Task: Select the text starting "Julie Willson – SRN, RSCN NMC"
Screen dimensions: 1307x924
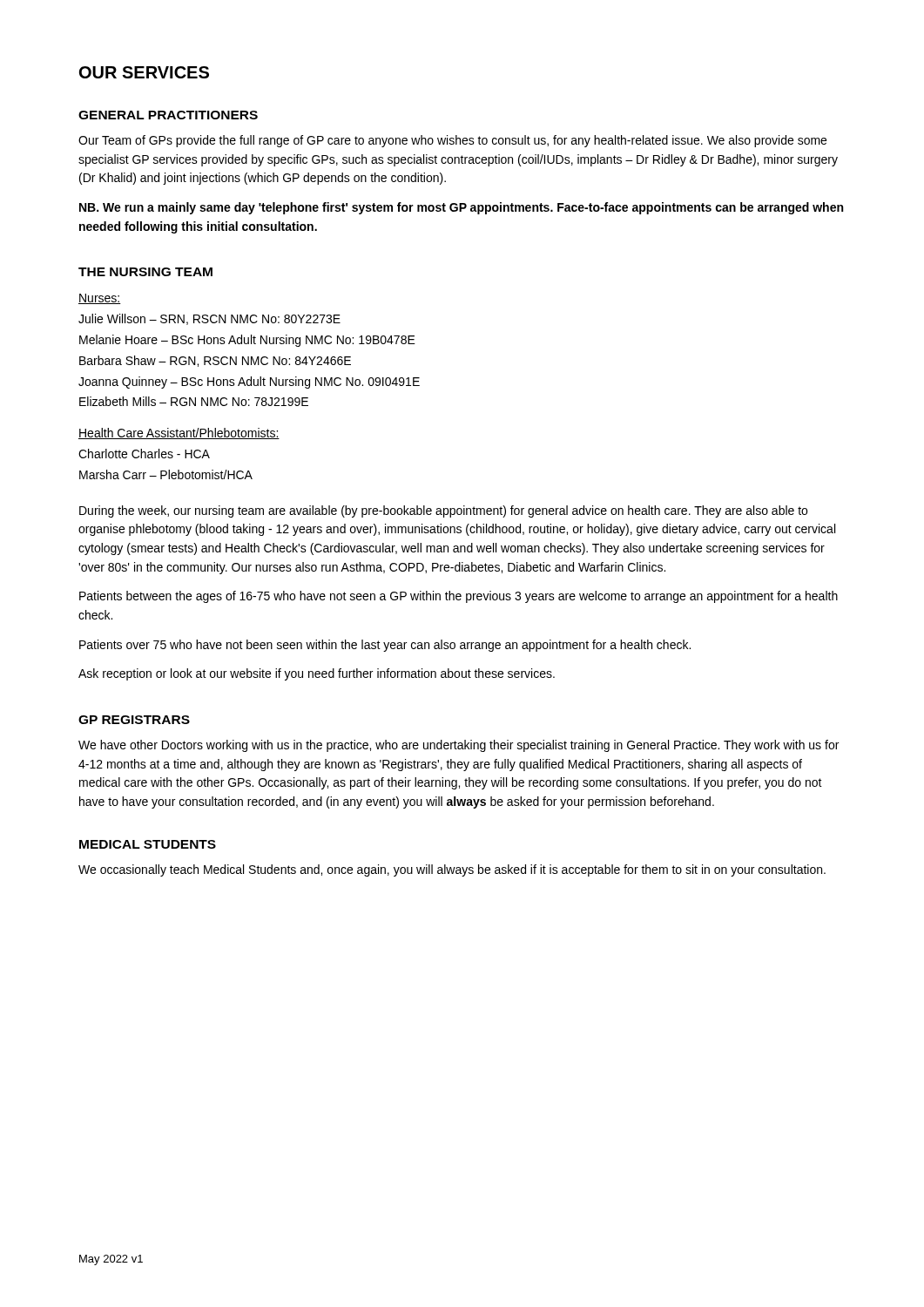Action: [x=209, y=319]
